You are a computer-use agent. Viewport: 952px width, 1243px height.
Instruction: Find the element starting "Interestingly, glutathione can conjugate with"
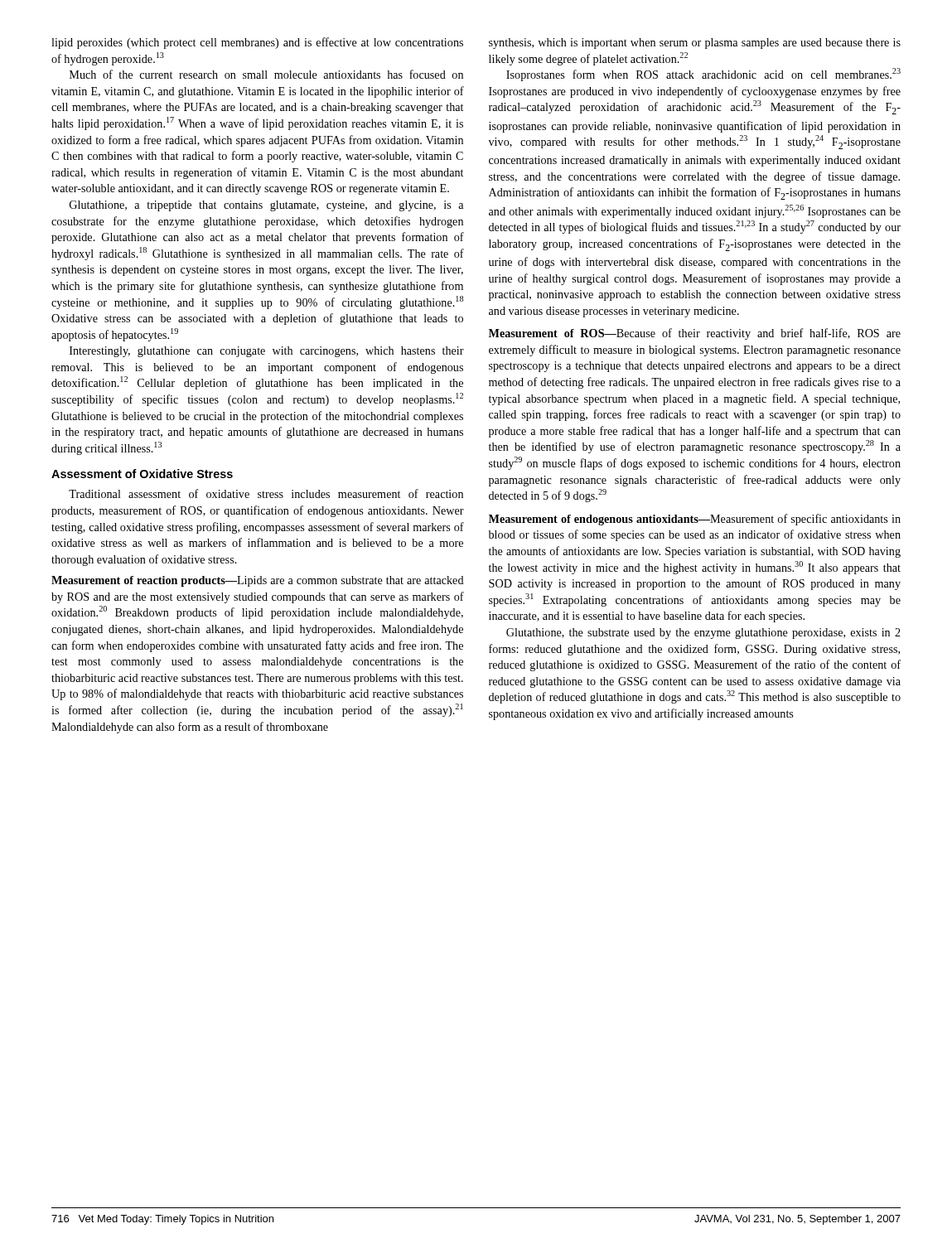(257, 400)
